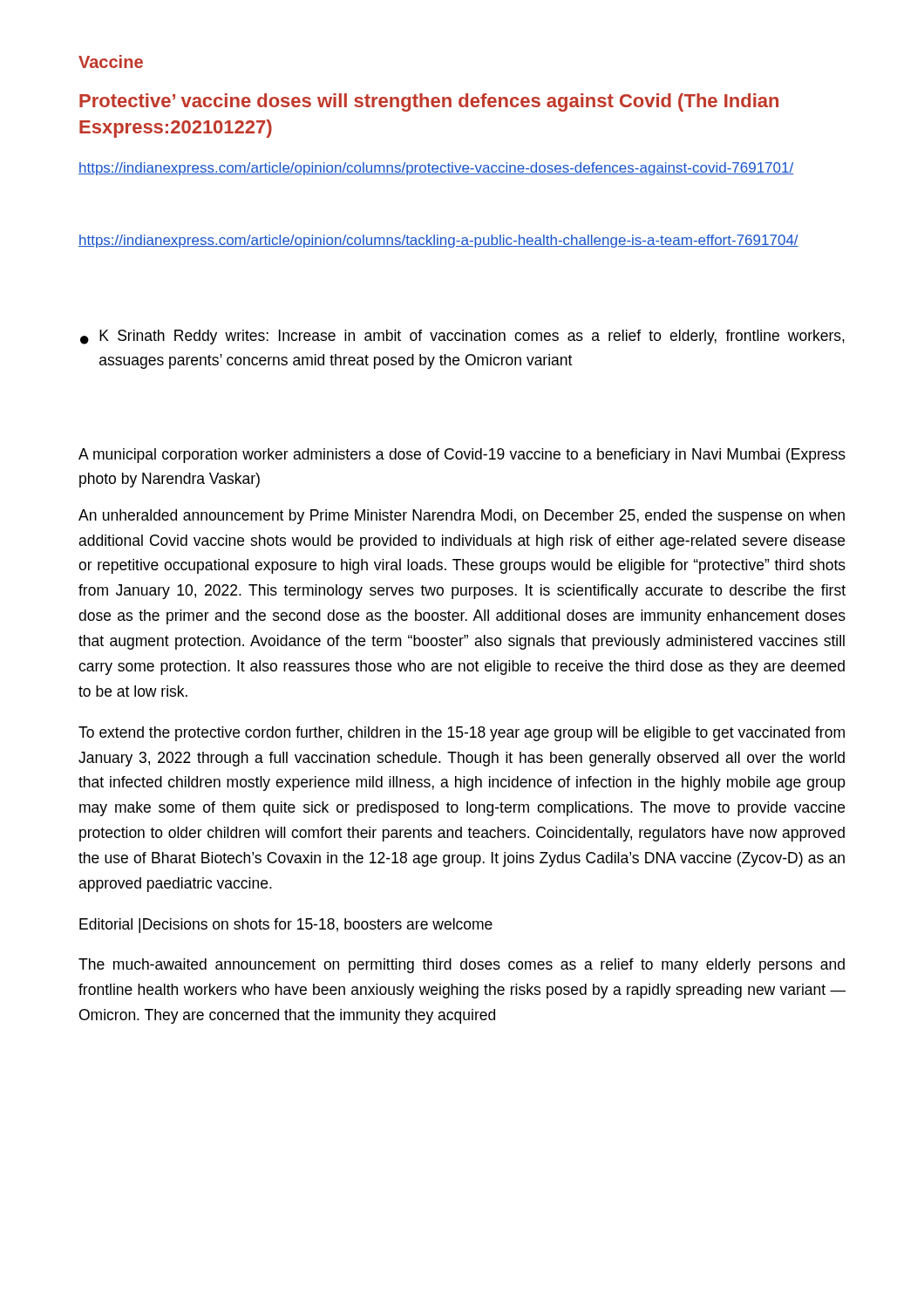Find the block on this page that starts "The much-awaited announcement on permitting"
Viewport: 924px width, 1308px height.
click(462, 989)
